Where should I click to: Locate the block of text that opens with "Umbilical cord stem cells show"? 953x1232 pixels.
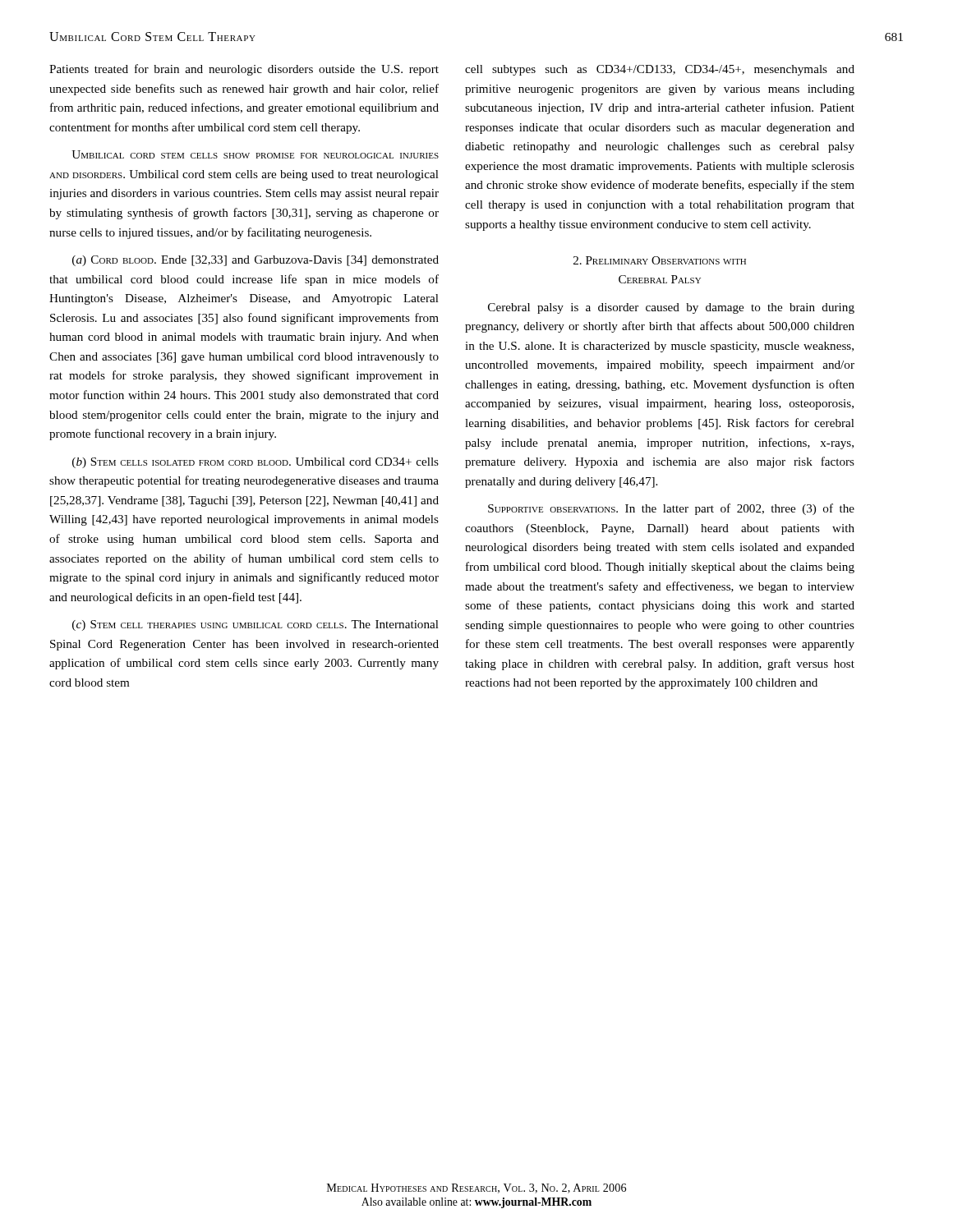point(244,193)
